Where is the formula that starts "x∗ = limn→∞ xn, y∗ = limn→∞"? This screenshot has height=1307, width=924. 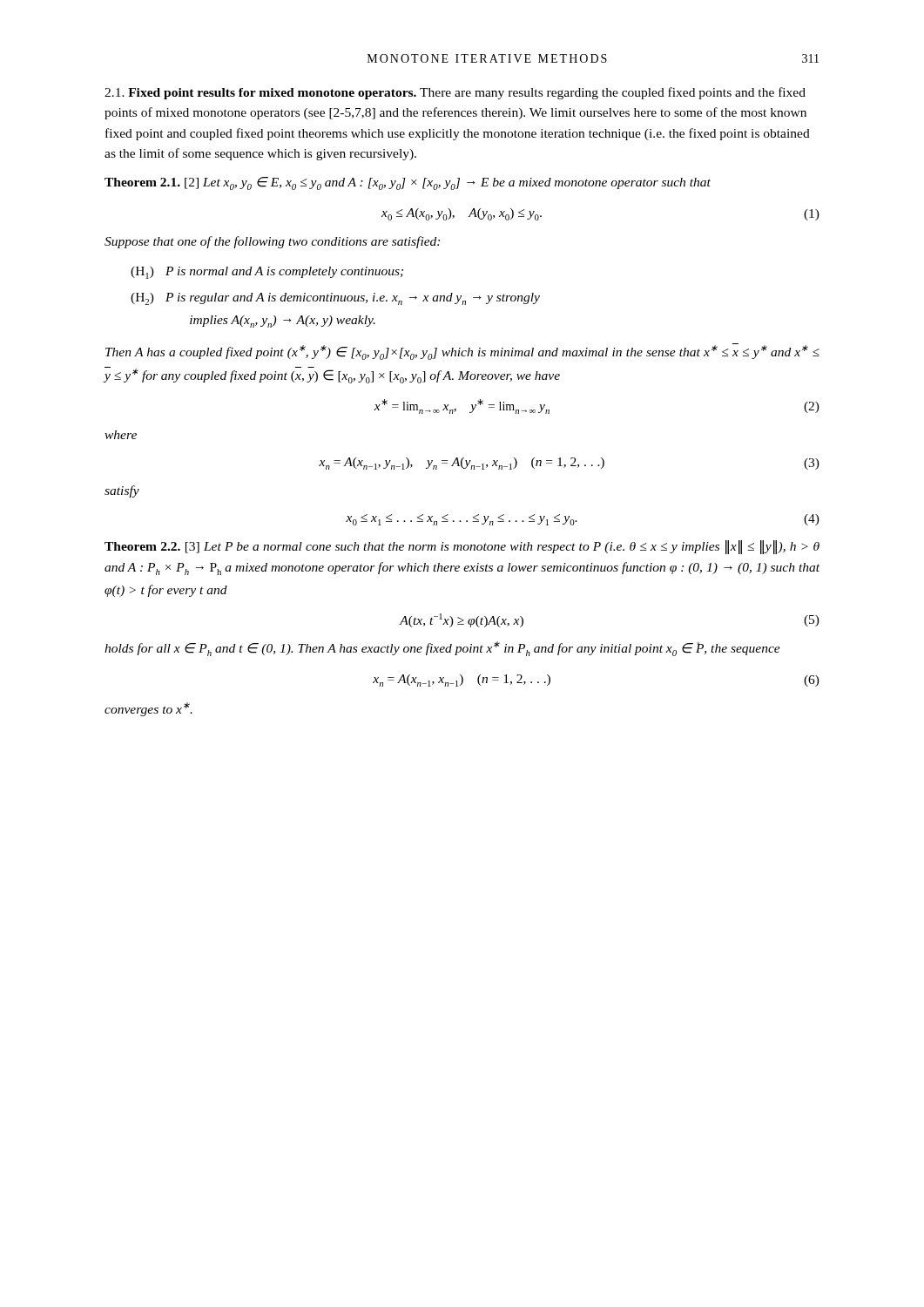click(x=472, y=406)
